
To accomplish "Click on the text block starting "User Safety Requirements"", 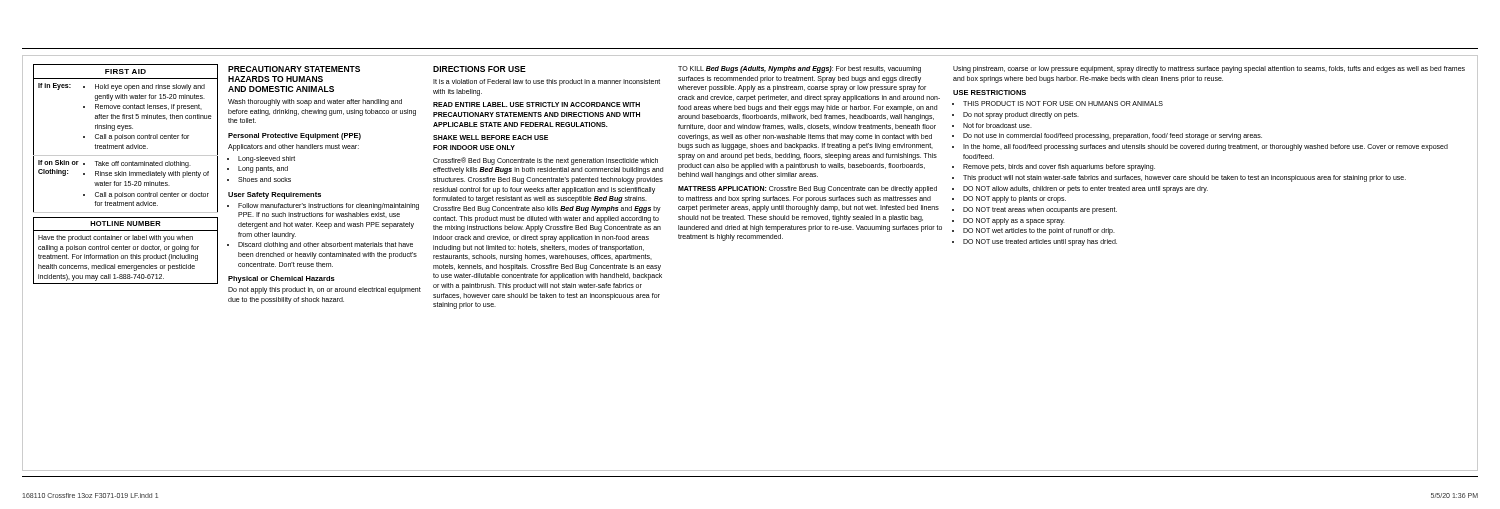I will click(275, 194).
